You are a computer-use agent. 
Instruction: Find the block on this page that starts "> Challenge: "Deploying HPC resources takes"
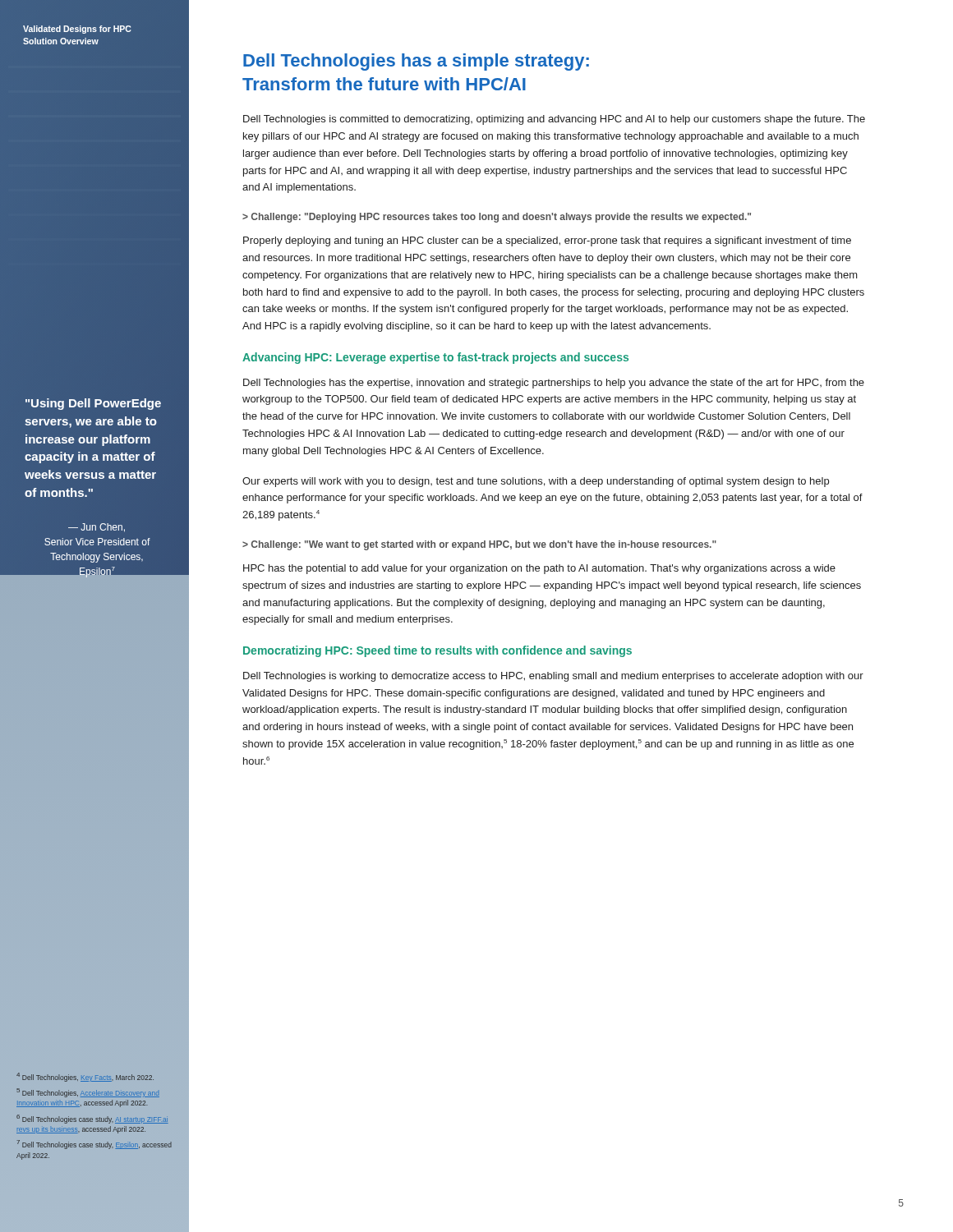tap(497, 217)
